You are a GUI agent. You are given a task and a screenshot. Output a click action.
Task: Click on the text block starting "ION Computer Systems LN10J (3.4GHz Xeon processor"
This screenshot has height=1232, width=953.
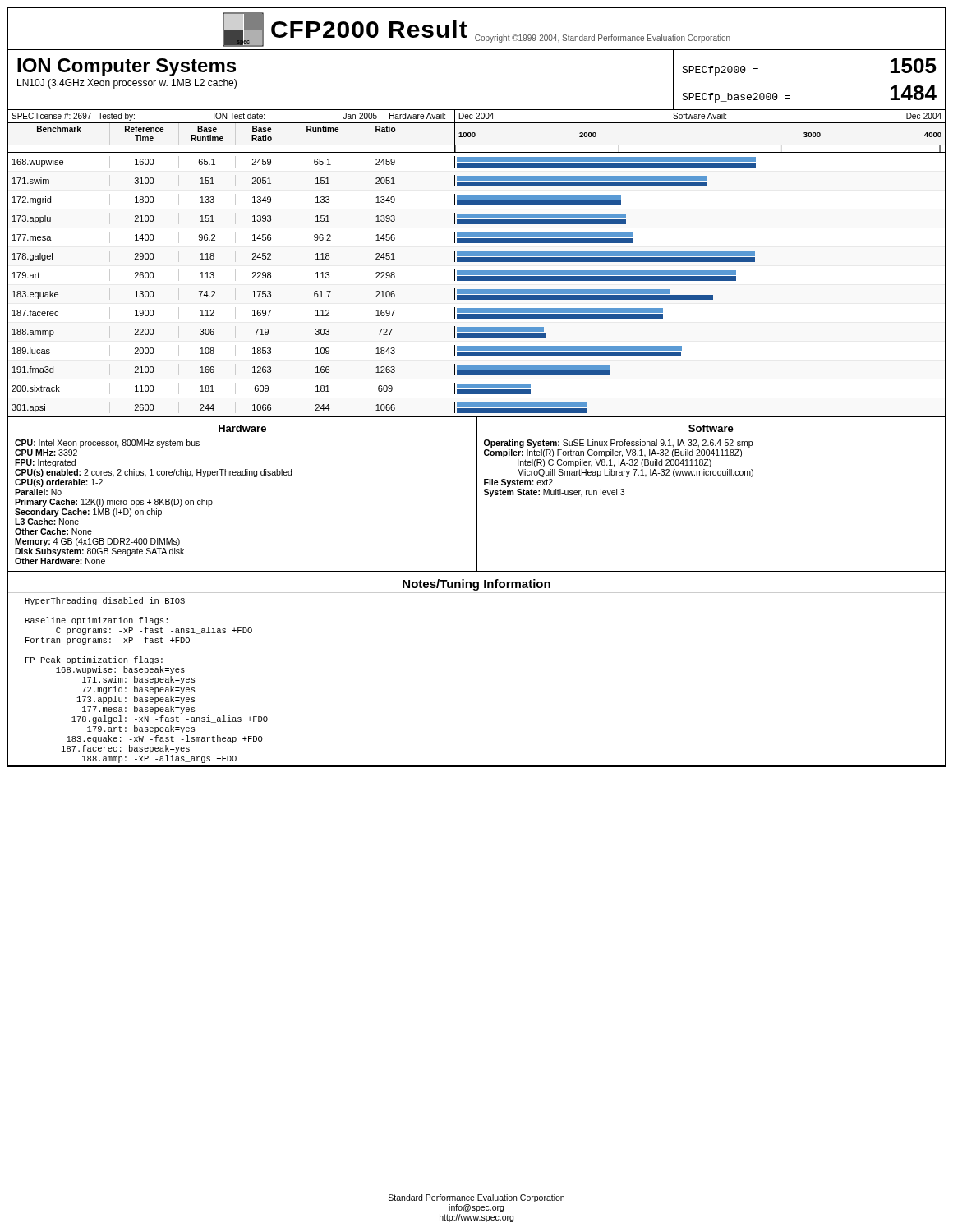click(x=127, y=67)
